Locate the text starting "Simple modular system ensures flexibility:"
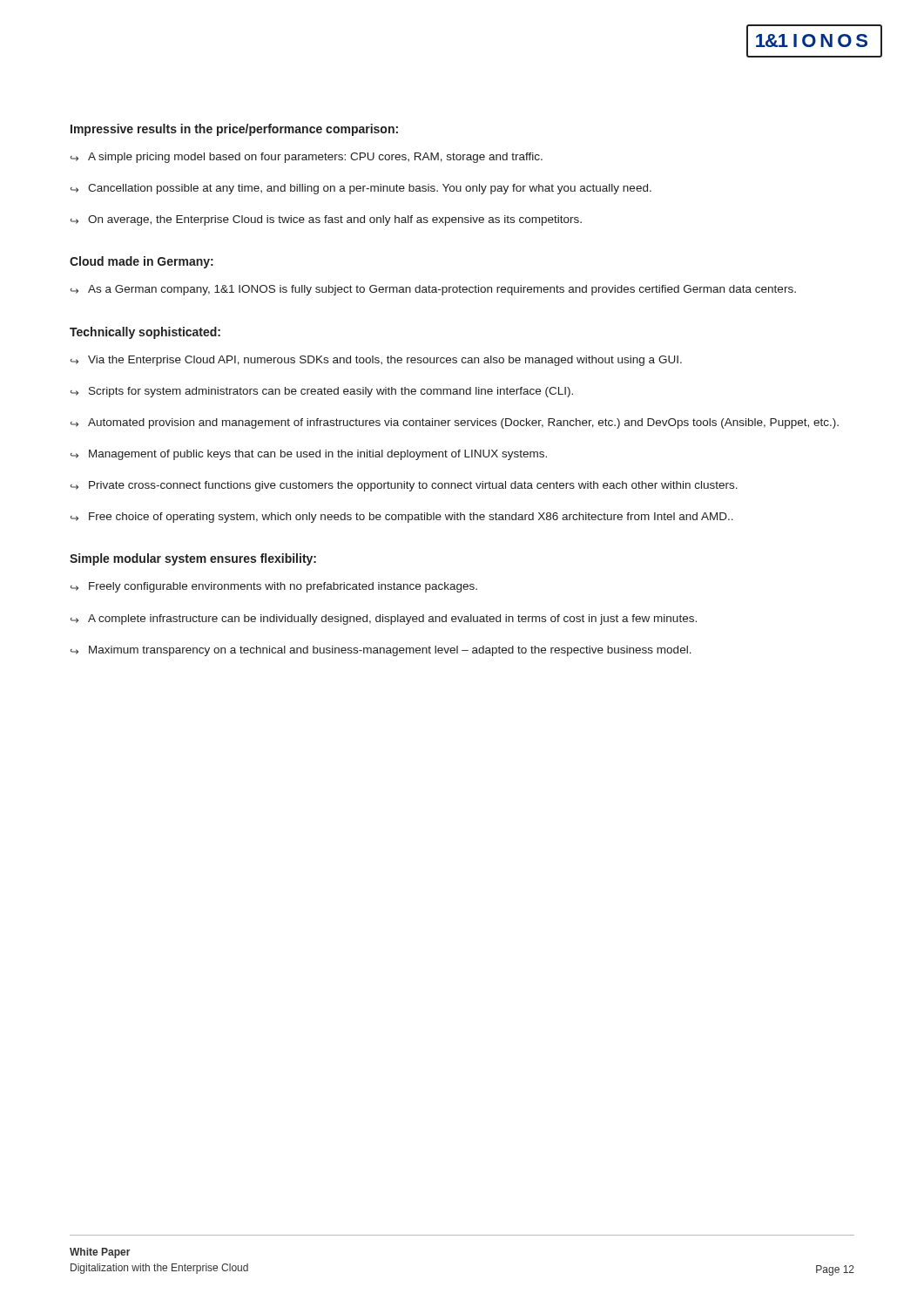 (193, 559)
